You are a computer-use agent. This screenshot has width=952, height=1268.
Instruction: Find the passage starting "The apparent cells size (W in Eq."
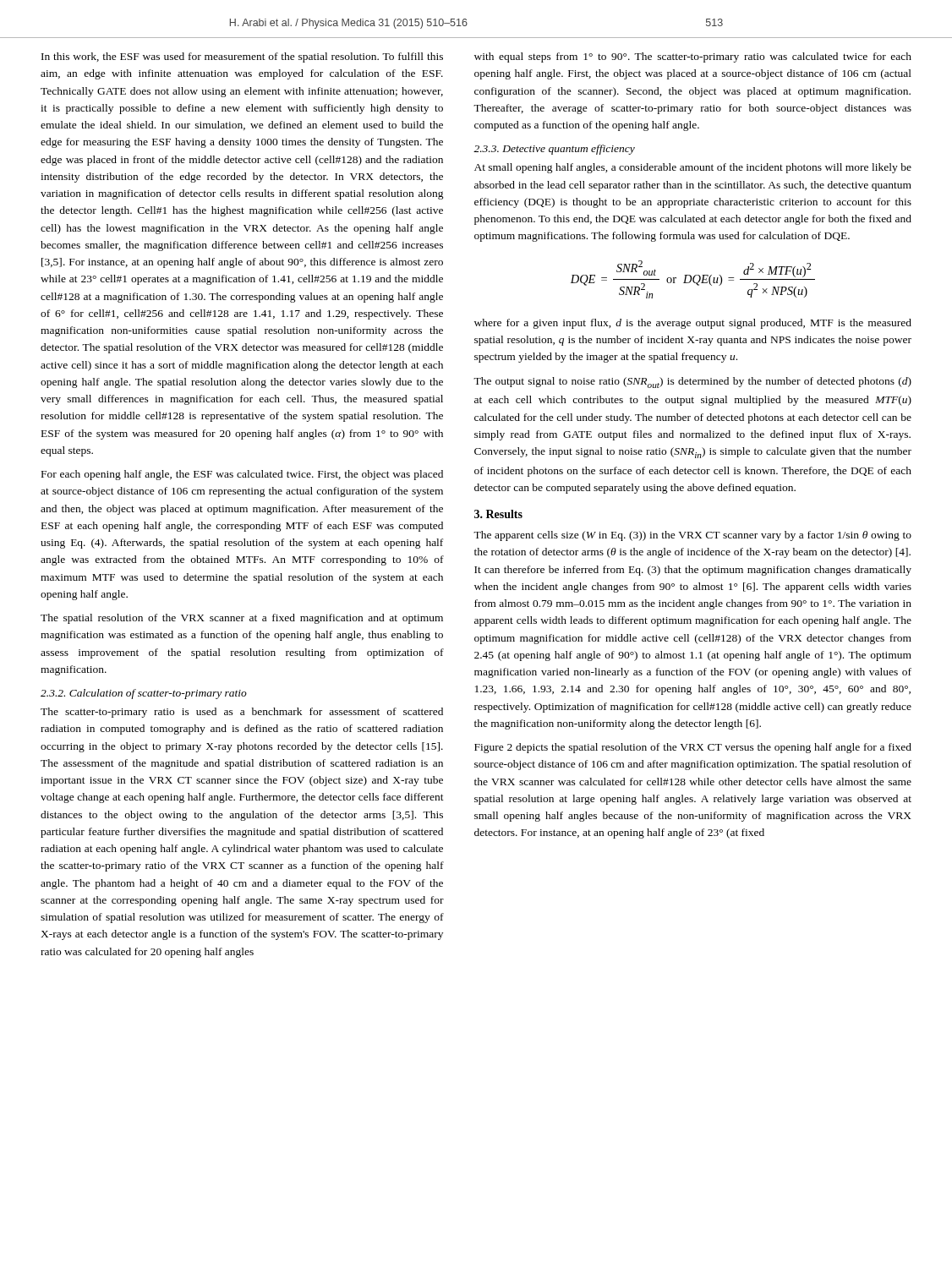coord(693,629)
